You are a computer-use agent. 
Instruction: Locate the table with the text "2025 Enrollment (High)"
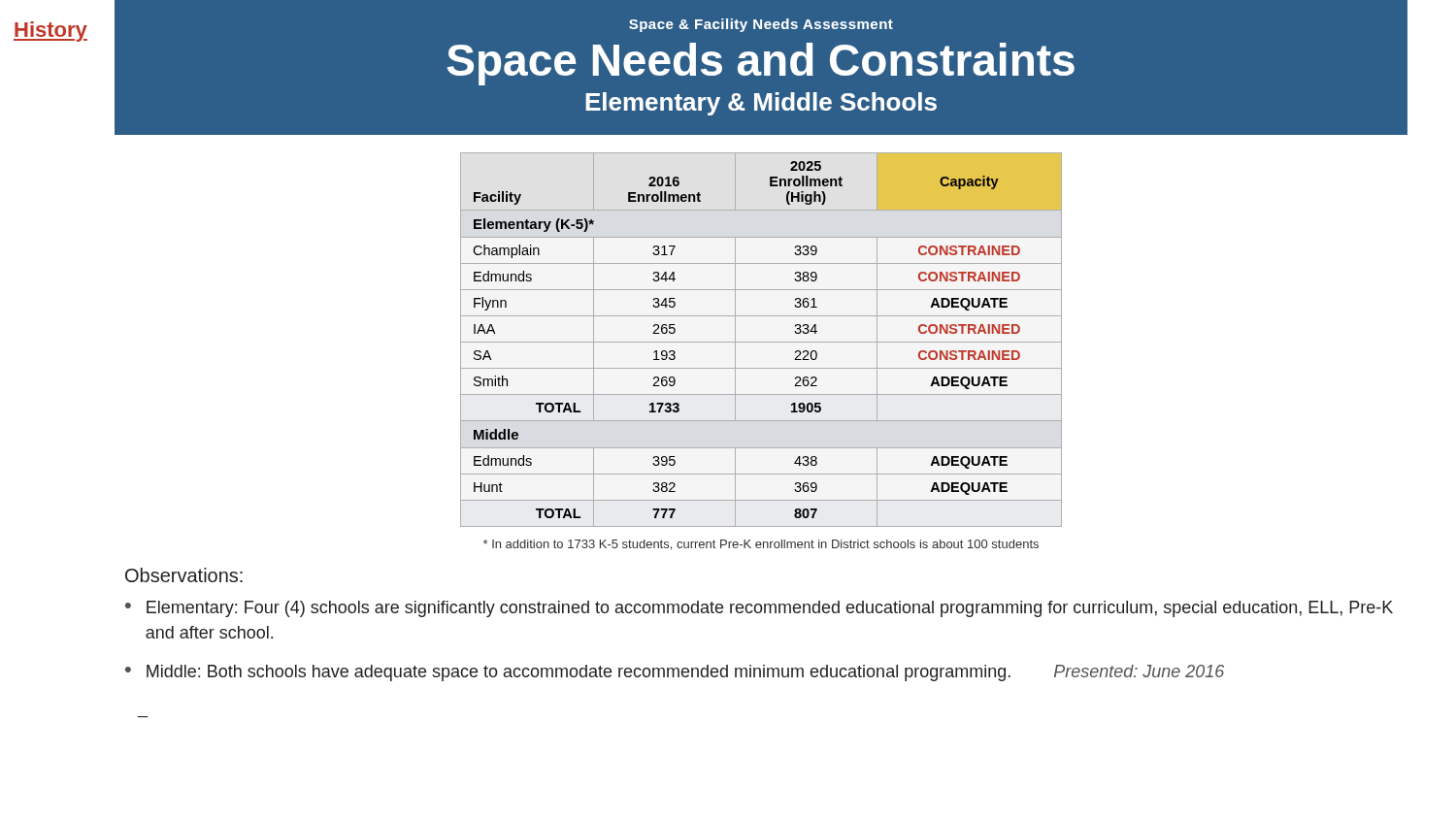point(761,339)
